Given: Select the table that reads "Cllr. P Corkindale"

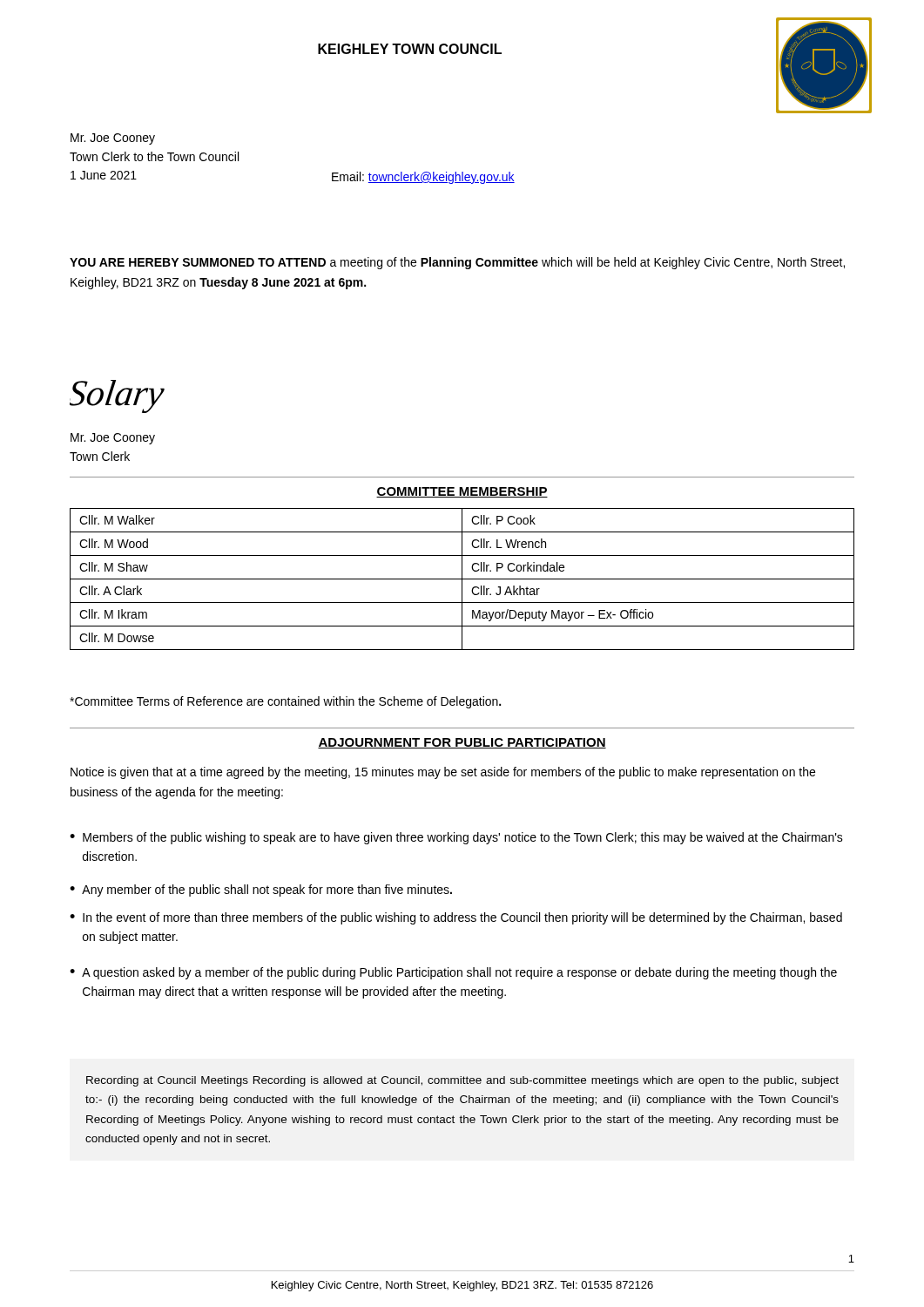Looking at the screenshot, I should (462, 579).
